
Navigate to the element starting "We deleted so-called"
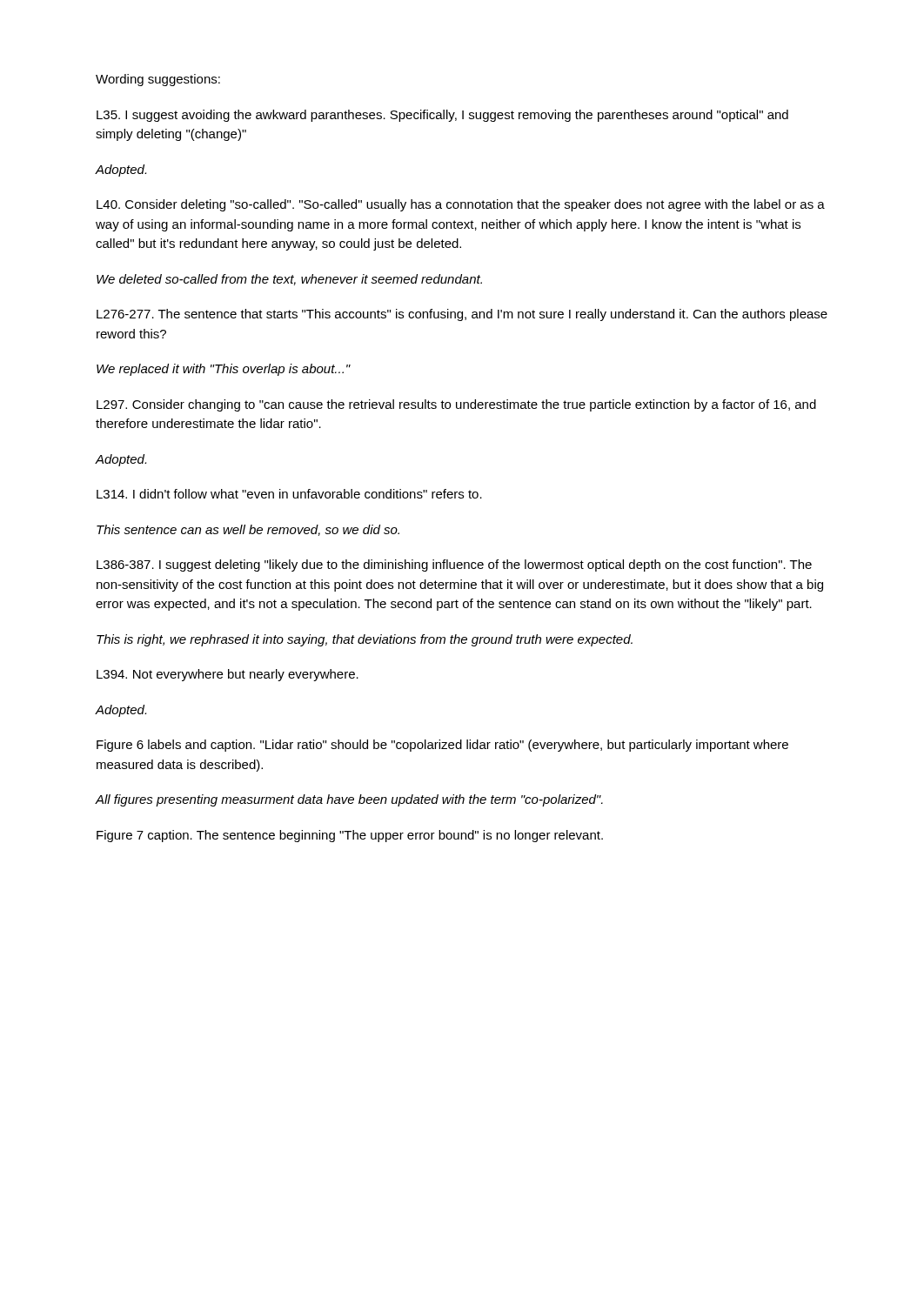click(x=290, y=278)
